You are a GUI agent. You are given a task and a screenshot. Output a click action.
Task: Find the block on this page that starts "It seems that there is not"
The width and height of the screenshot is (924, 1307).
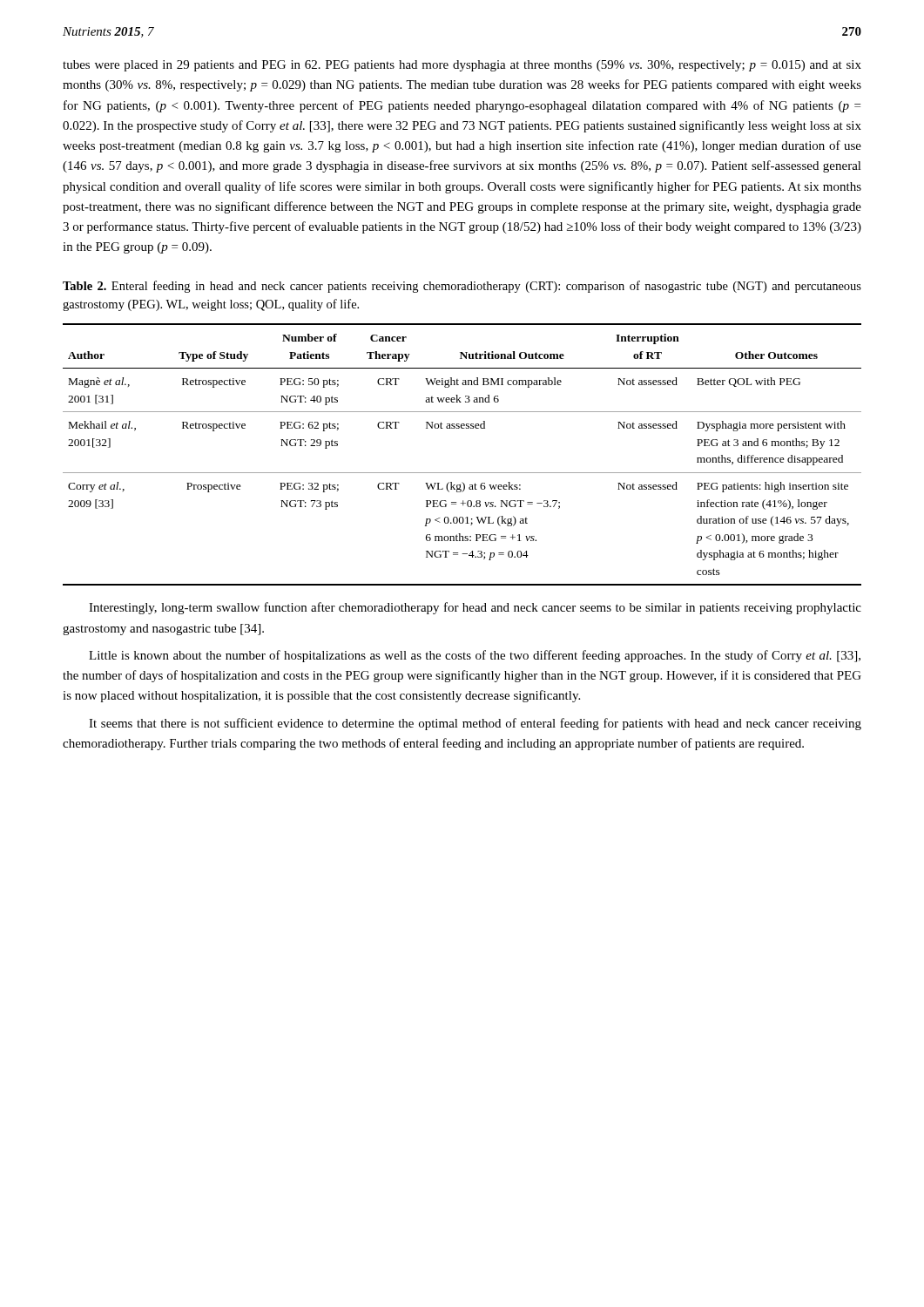coord(462,733)
